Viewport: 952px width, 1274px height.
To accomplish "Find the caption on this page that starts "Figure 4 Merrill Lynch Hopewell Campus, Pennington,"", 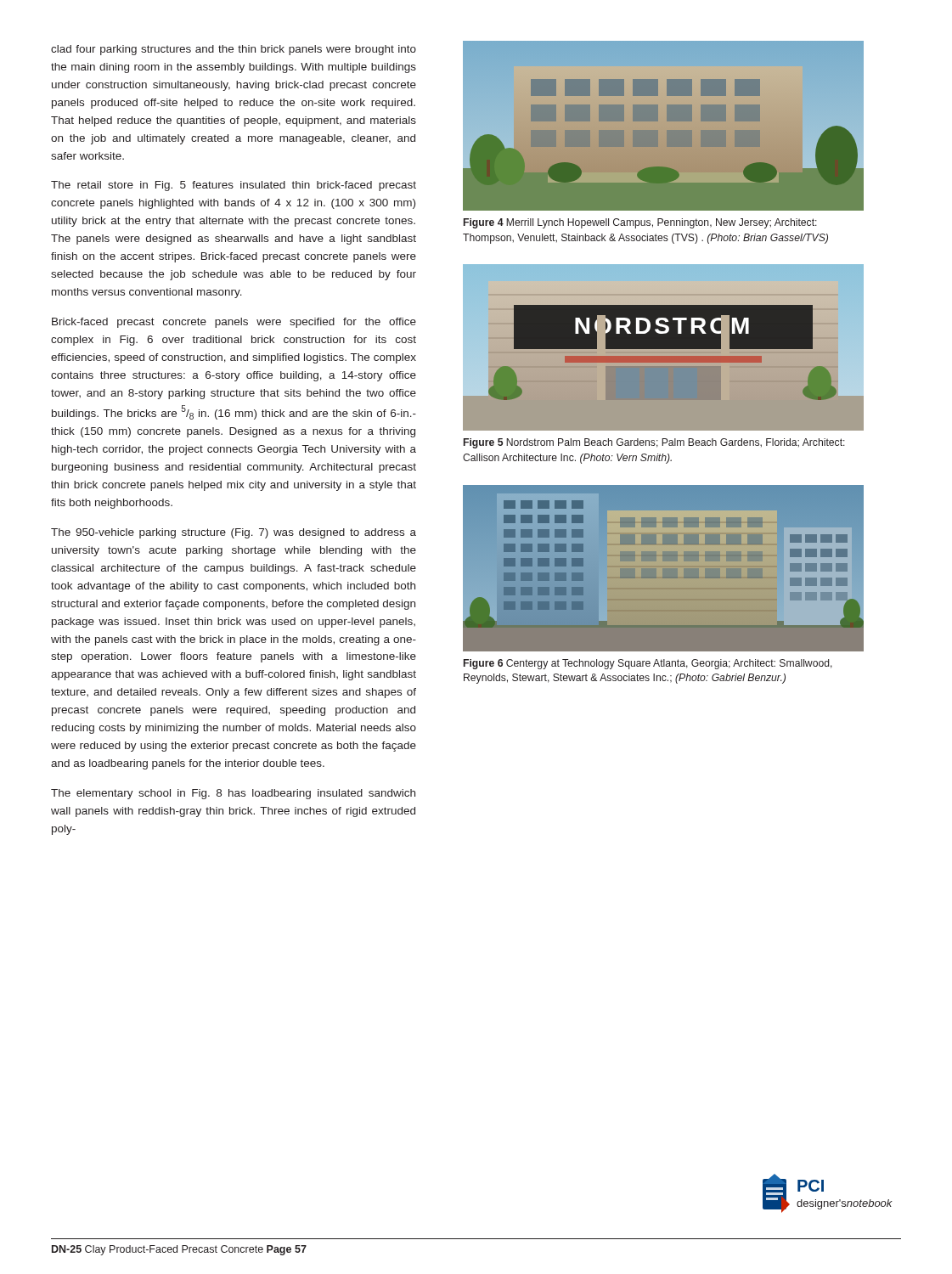I will click(646, 230).
